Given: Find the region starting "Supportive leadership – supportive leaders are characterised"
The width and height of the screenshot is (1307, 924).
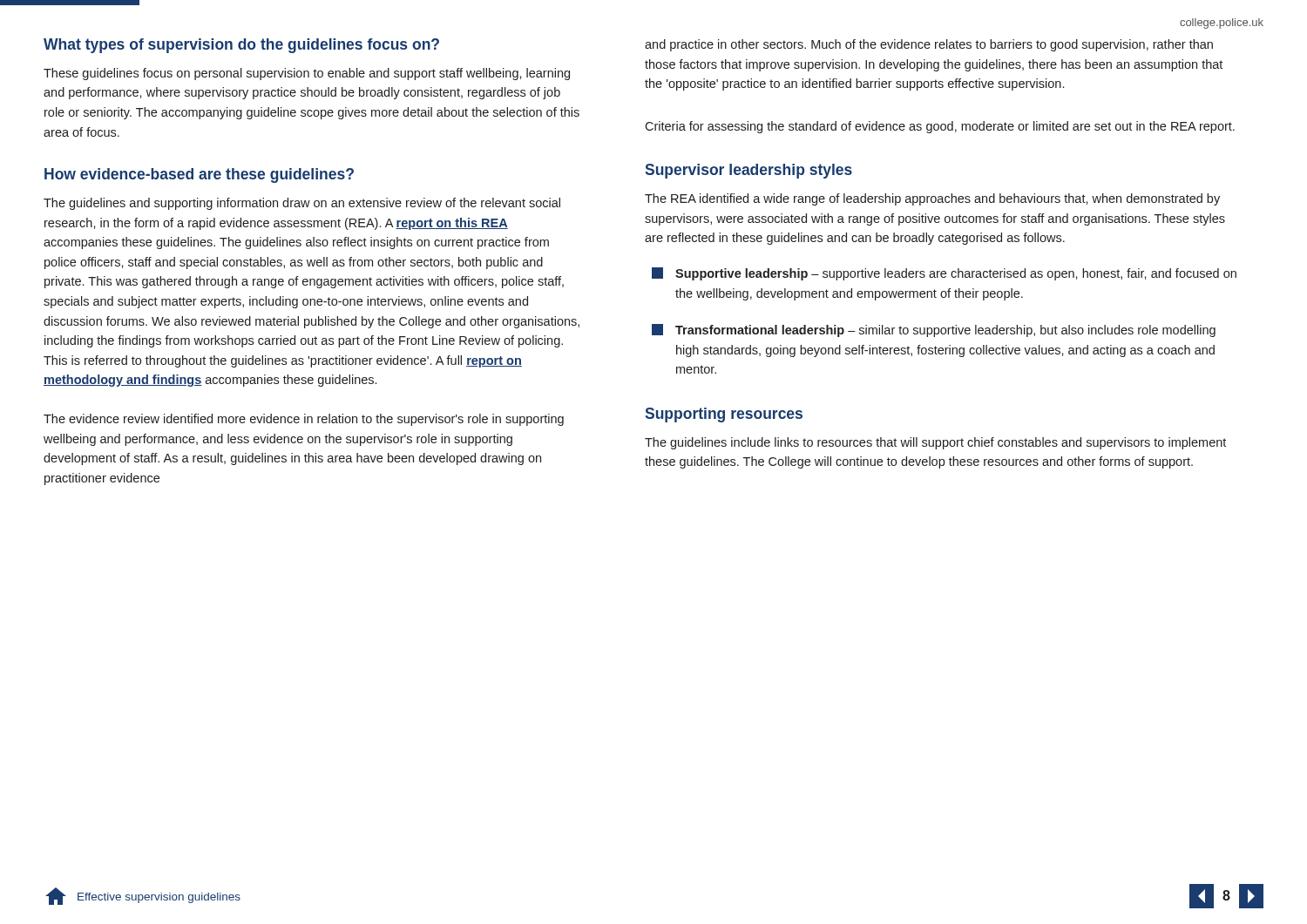Looking at the screenshot, I should click(x=945, y=284).
